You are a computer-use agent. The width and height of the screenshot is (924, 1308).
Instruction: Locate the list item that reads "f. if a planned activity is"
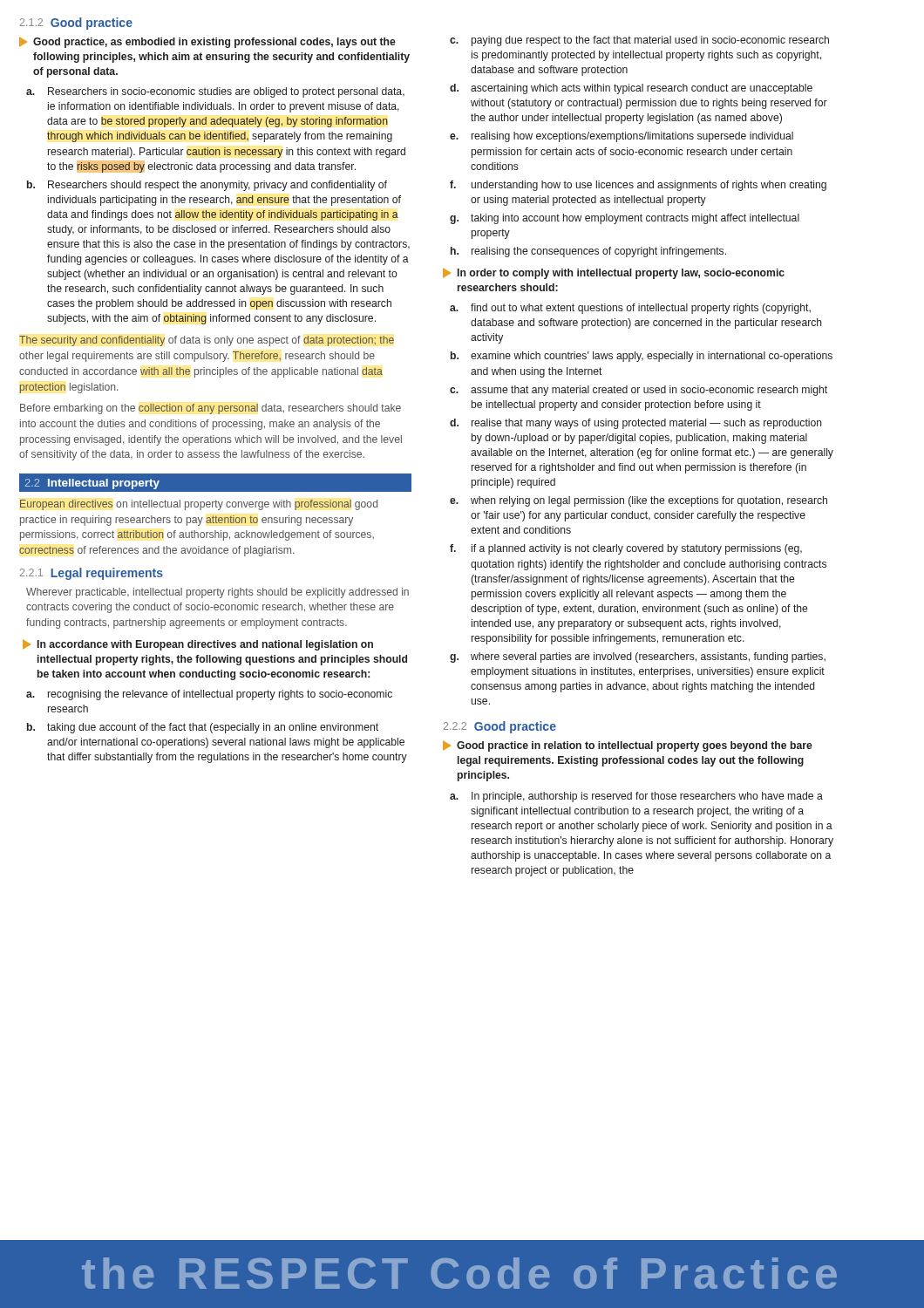coord(642,594)
